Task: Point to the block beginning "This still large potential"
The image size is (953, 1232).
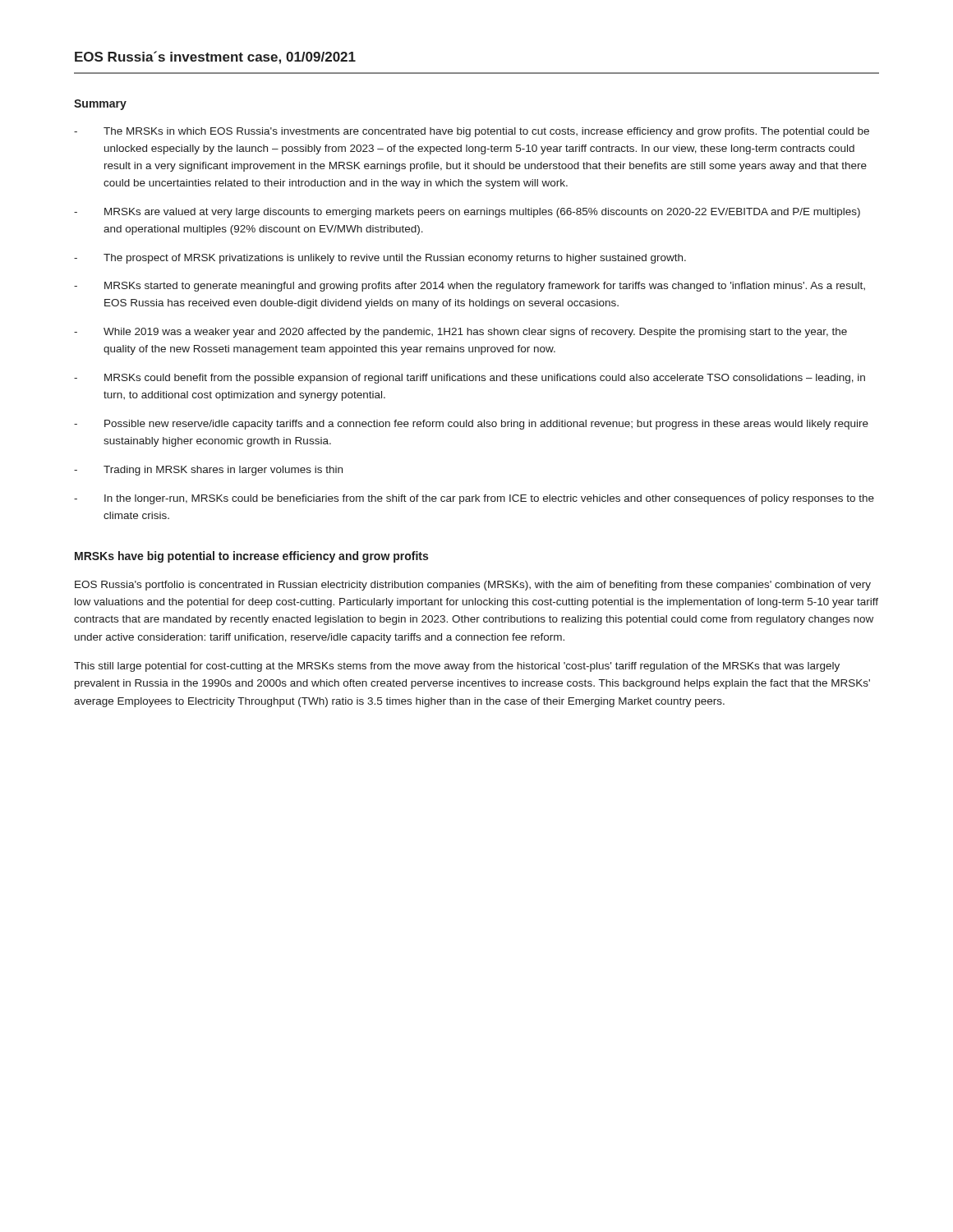Action: click(472, 683)
